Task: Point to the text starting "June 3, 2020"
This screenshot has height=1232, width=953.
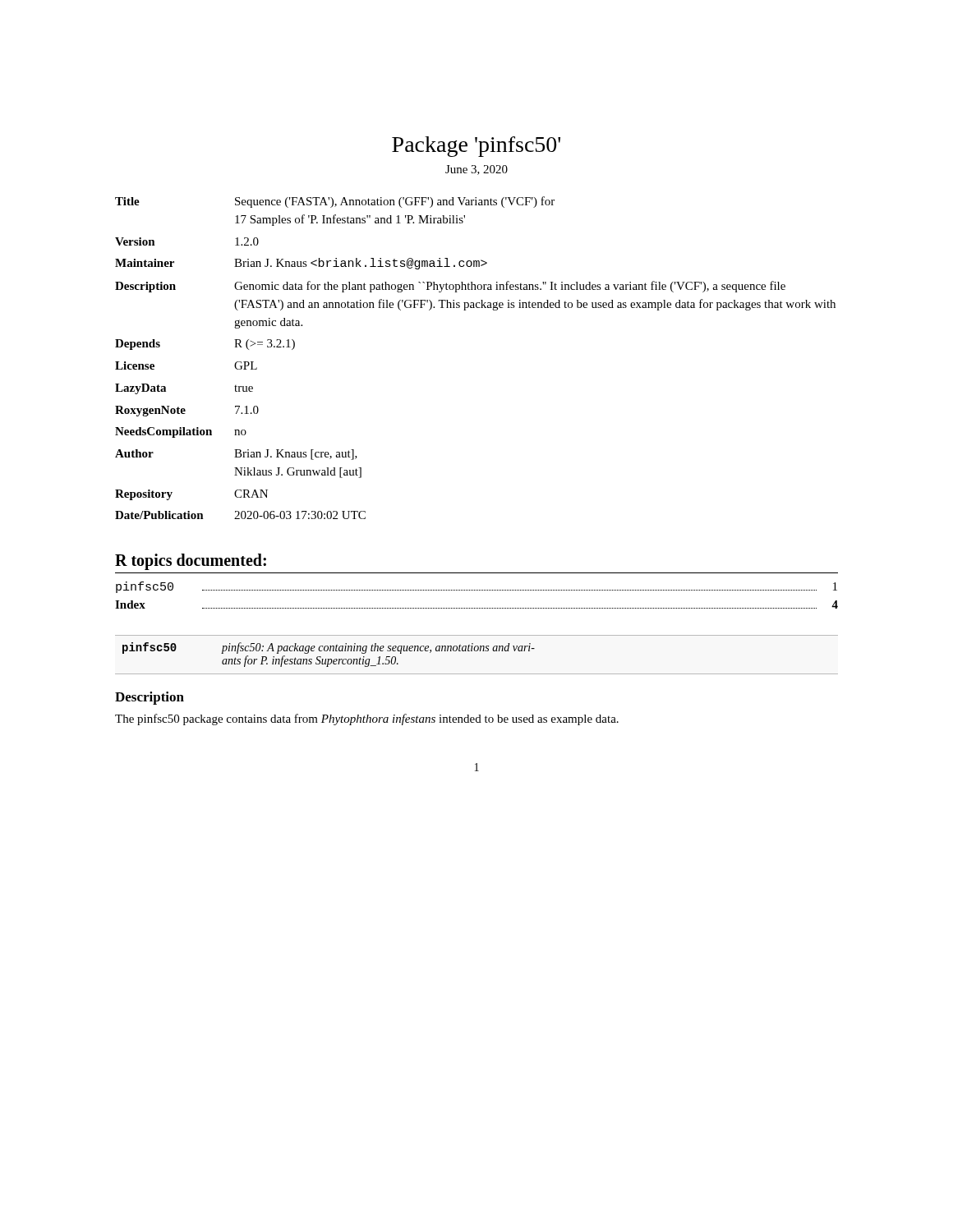Action: click(x=476, y=169)
